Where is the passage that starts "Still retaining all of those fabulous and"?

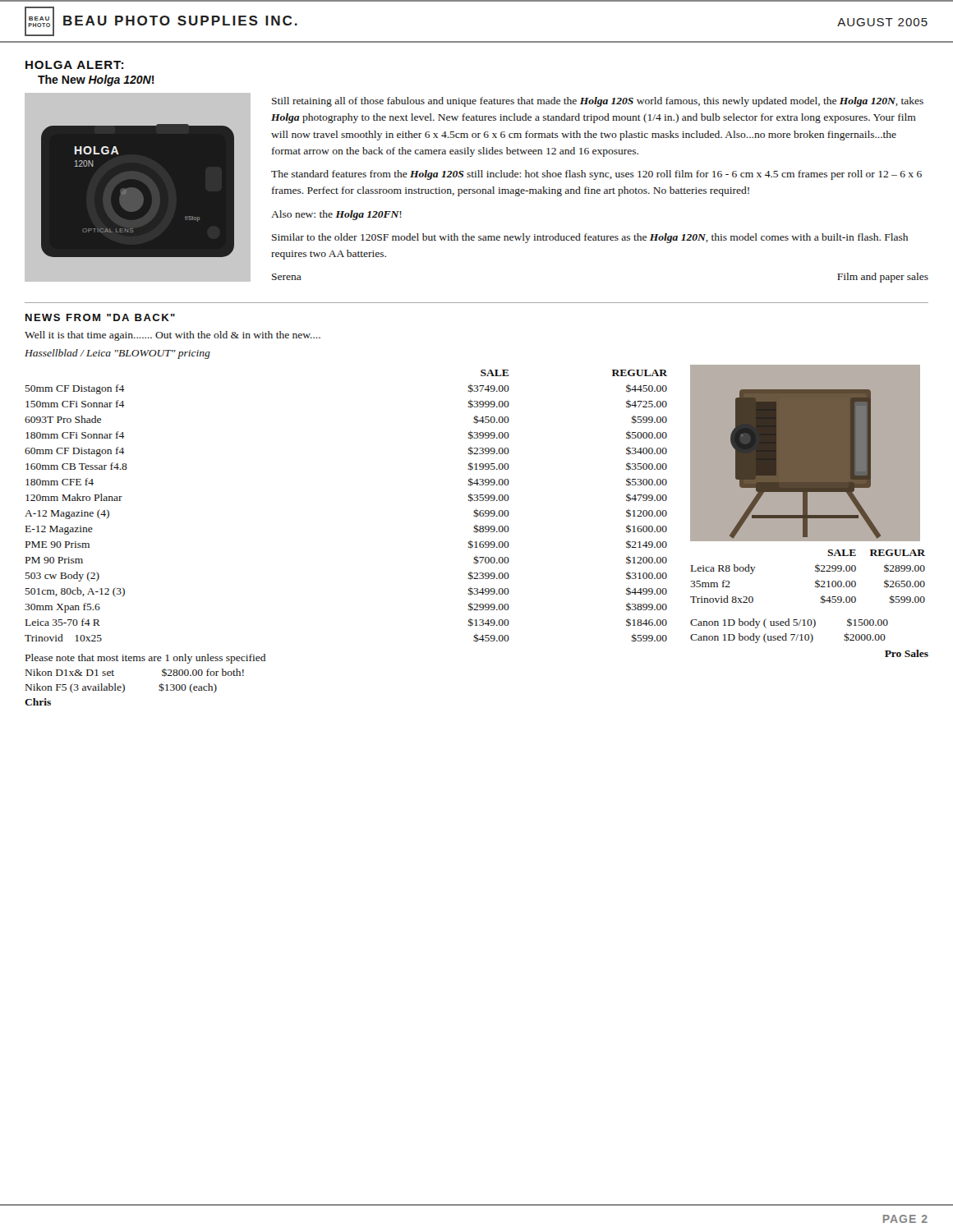click(x=600, y=126)
